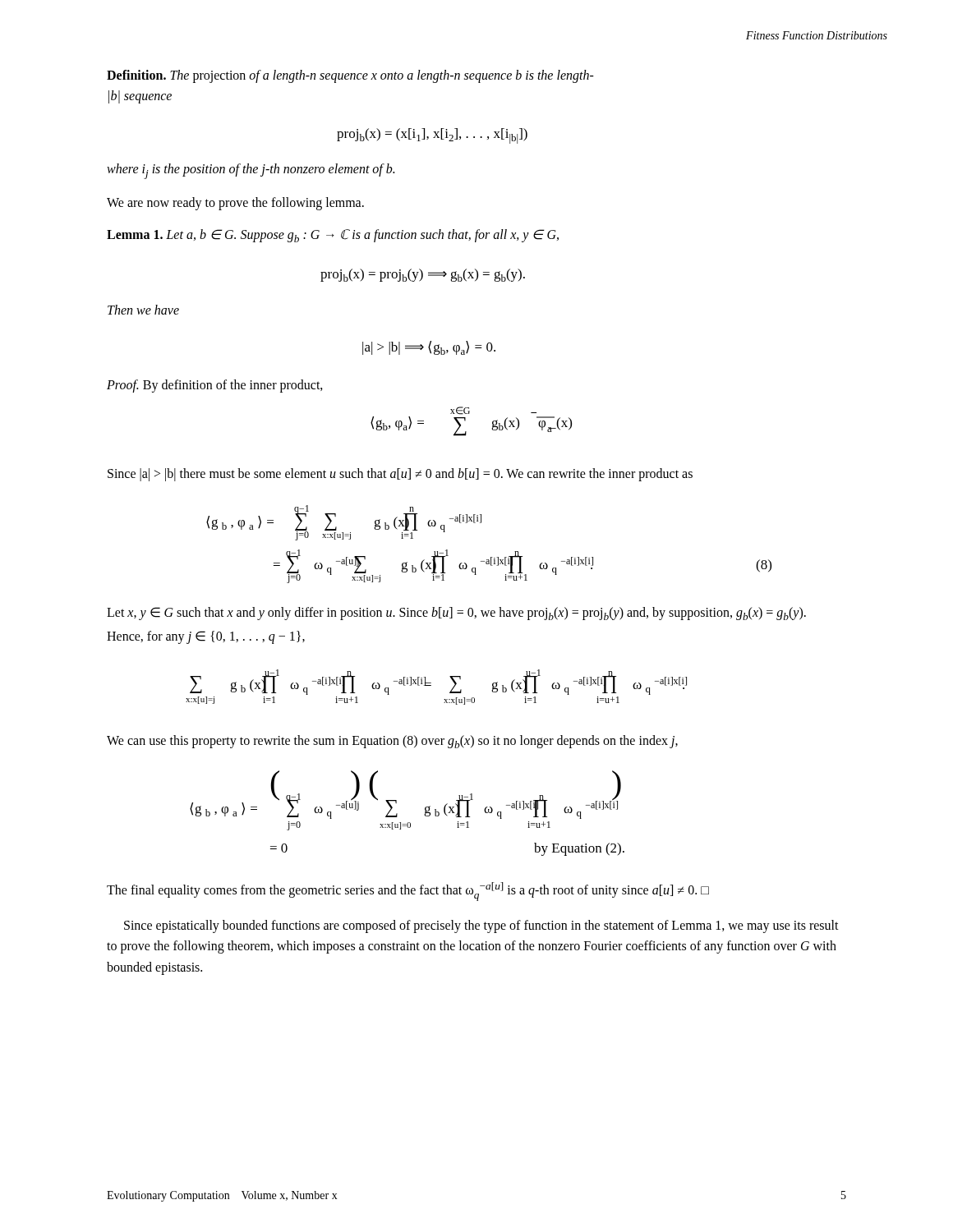Screen dimensions: 1232x953
Task: Locate the text starting "Since |a| > |b| there must be some"
Action: tap(400, 473)
